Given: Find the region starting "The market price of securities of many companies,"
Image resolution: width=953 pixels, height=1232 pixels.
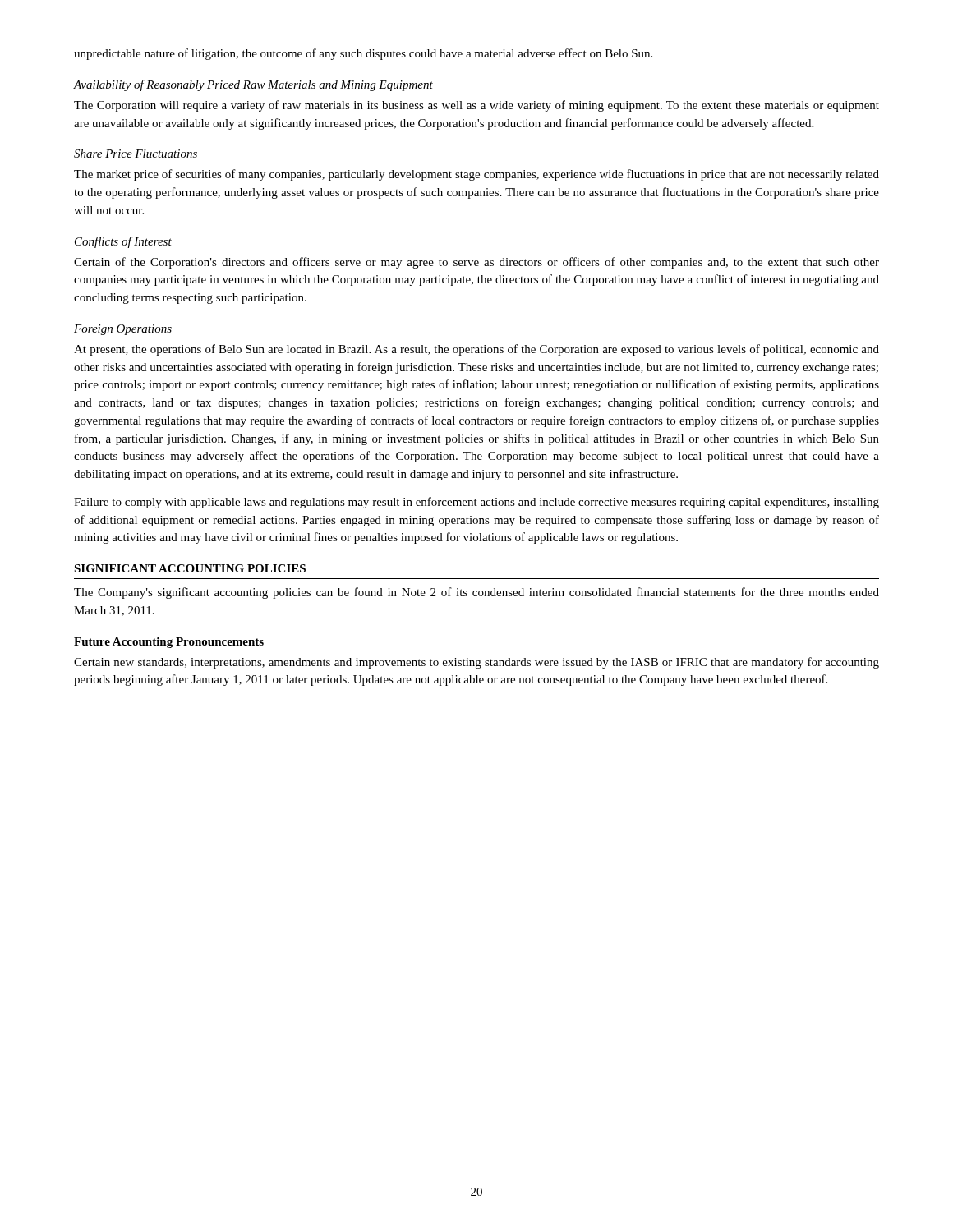Looking at the screenshot, I should 476,193.
